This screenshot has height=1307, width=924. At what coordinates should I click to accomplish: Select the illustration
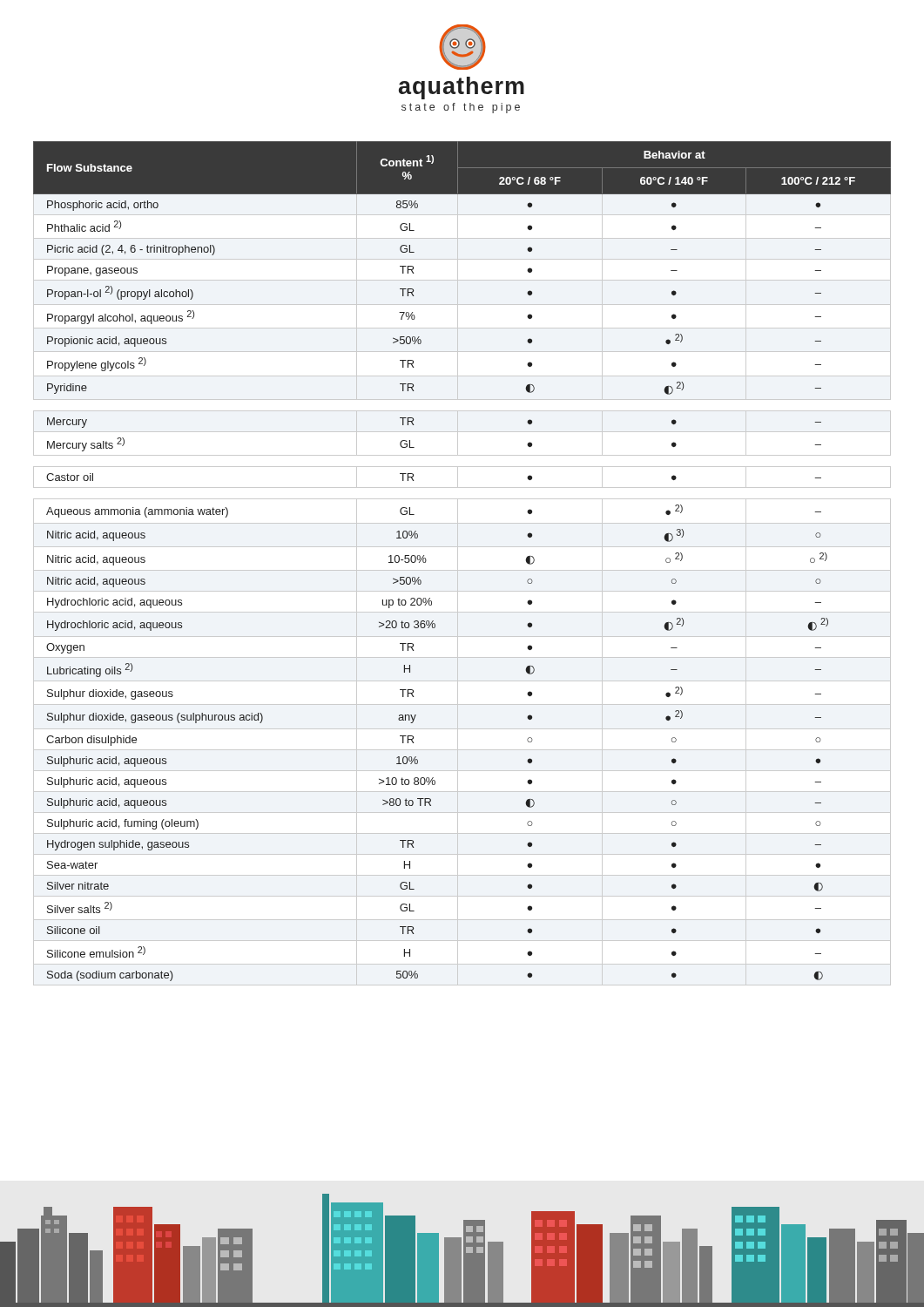pos(462,1244)
